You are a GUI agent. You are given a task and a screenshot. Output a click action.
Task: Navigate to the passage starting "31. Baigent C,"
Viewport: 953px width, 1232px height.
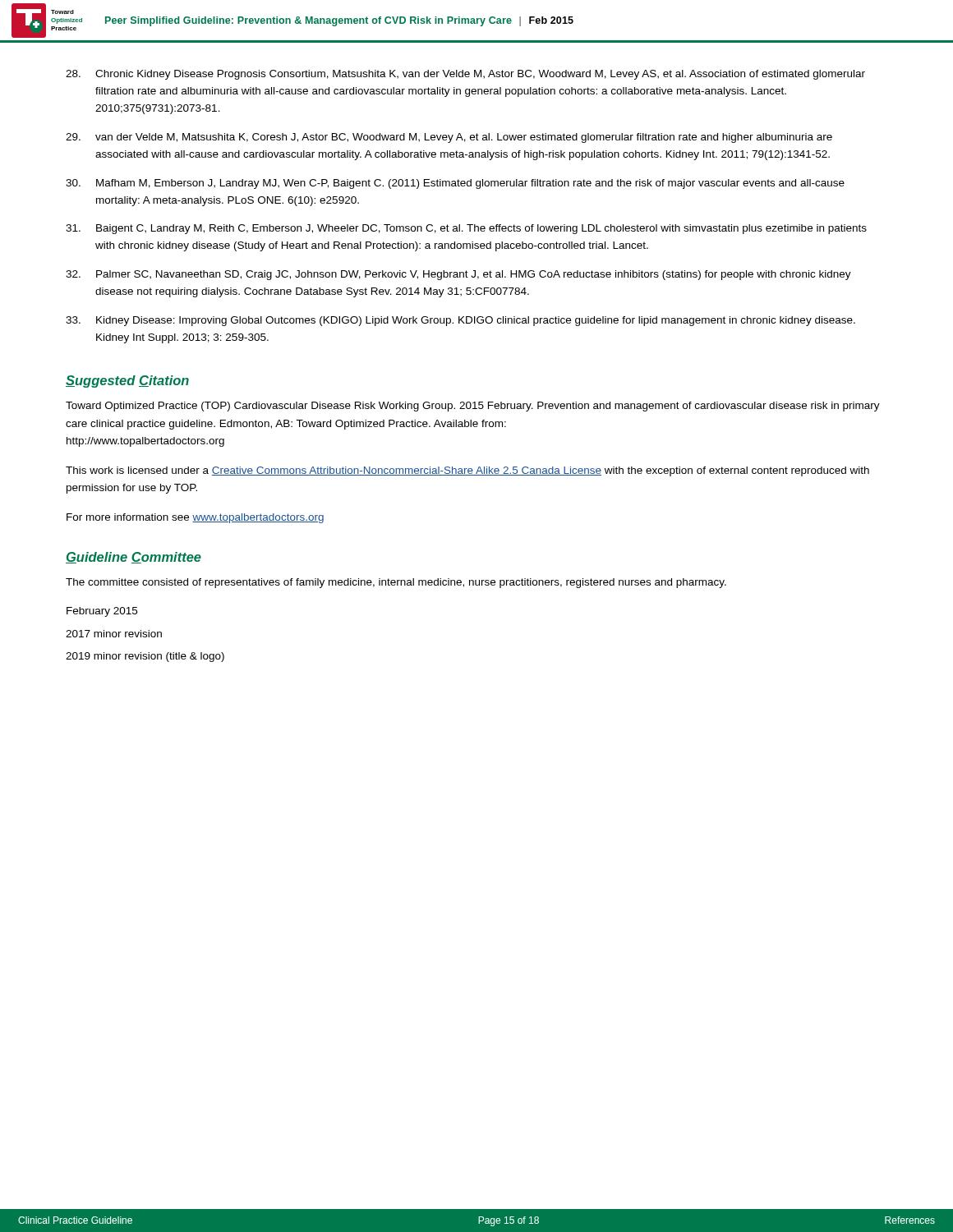point(476,238)
